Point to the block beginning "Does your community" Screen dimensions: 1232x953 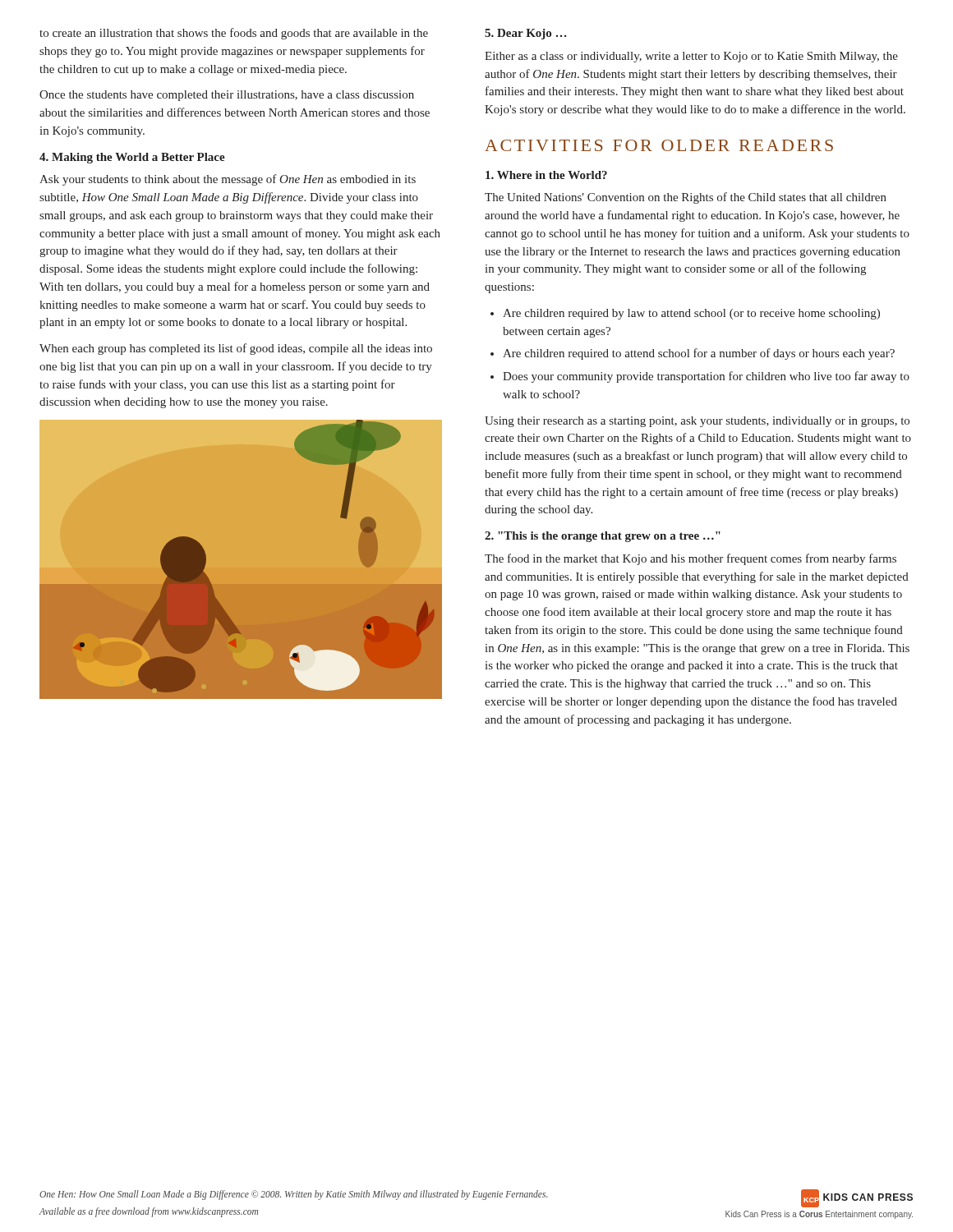(698, 386)
